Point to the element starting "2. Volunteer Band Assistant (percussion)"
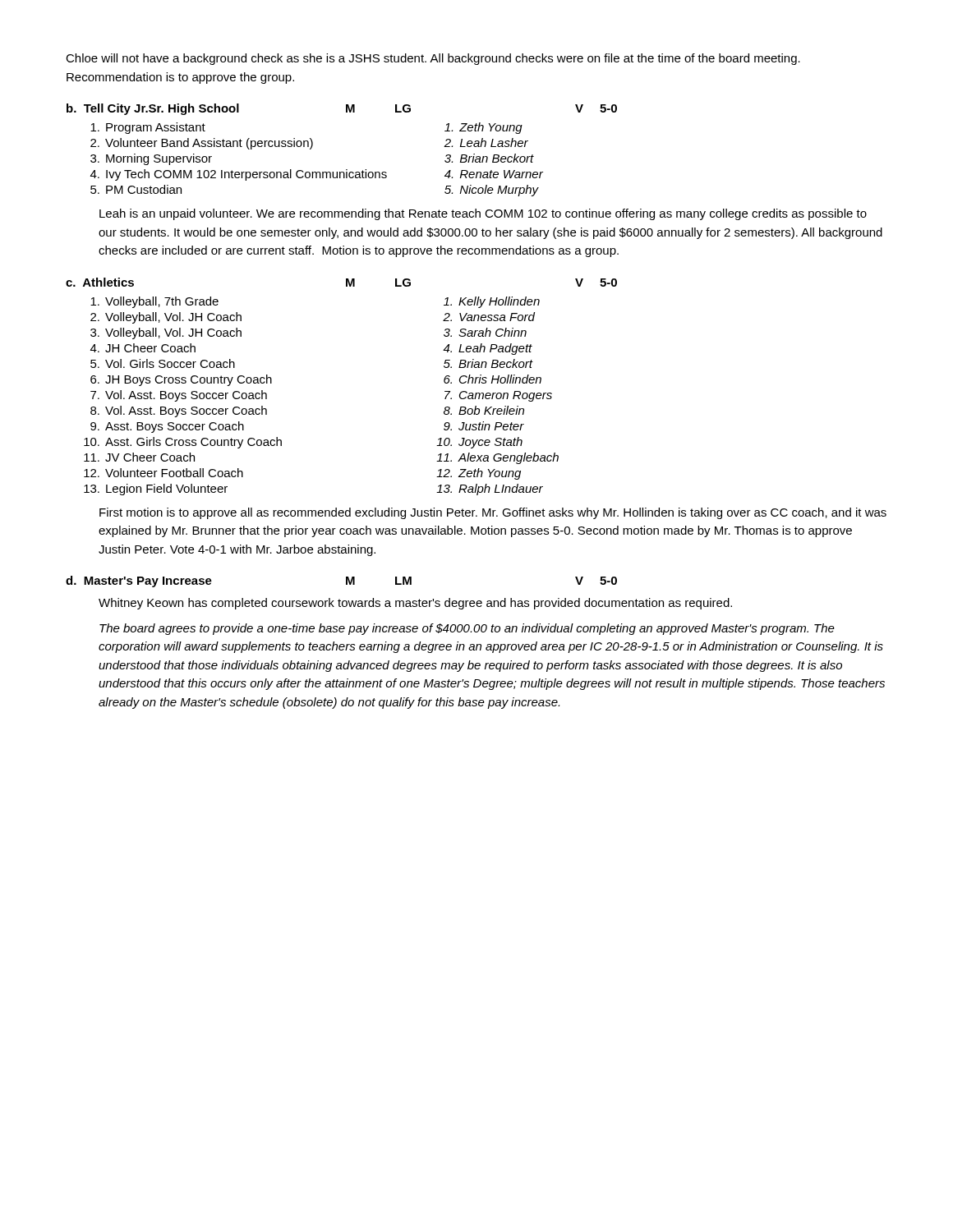The image size is (953, 1232). [235, 142]
